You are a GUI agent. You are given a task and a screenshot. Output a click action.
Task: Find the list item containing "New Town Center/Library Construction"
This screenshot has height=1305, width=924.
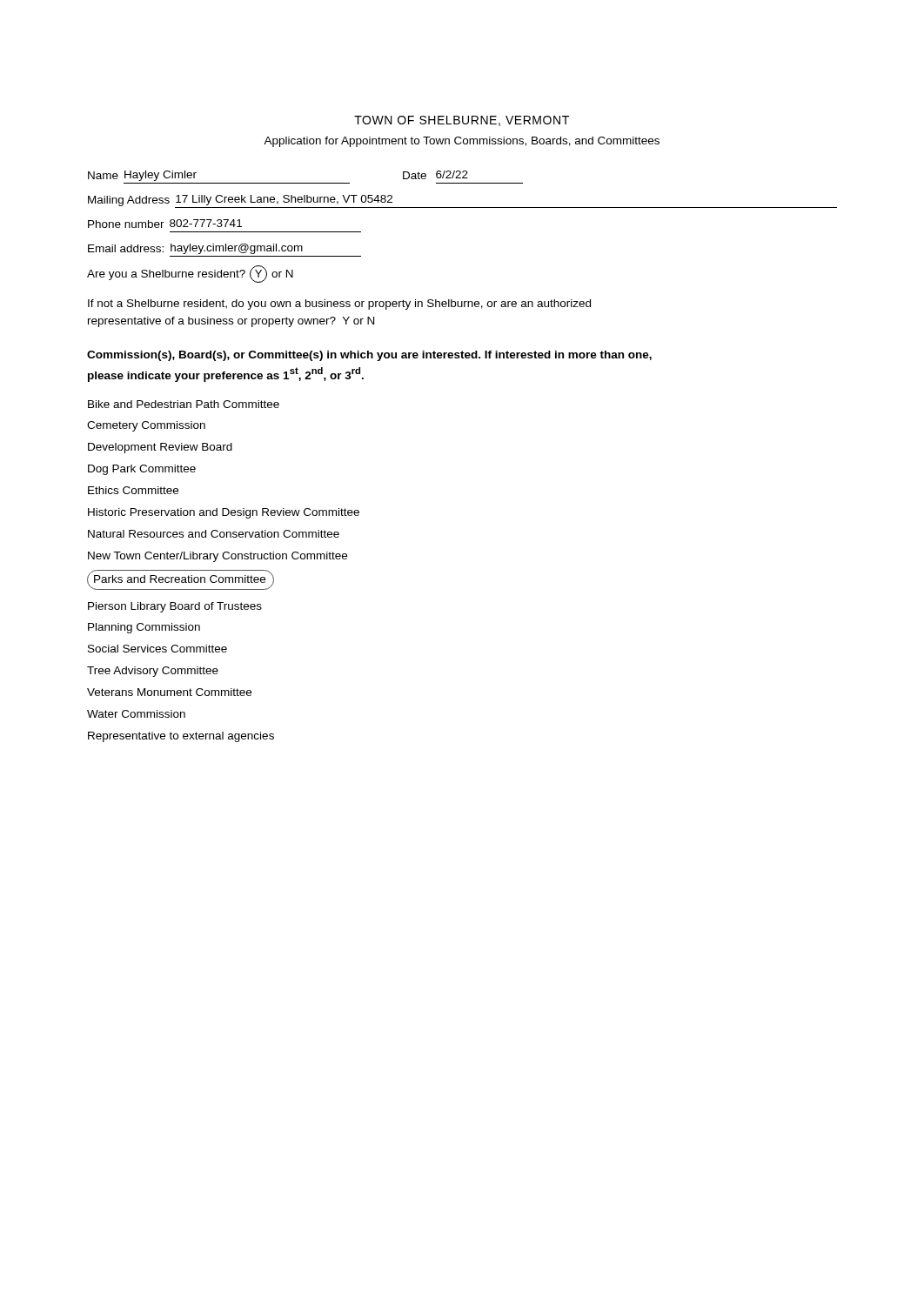217,555
